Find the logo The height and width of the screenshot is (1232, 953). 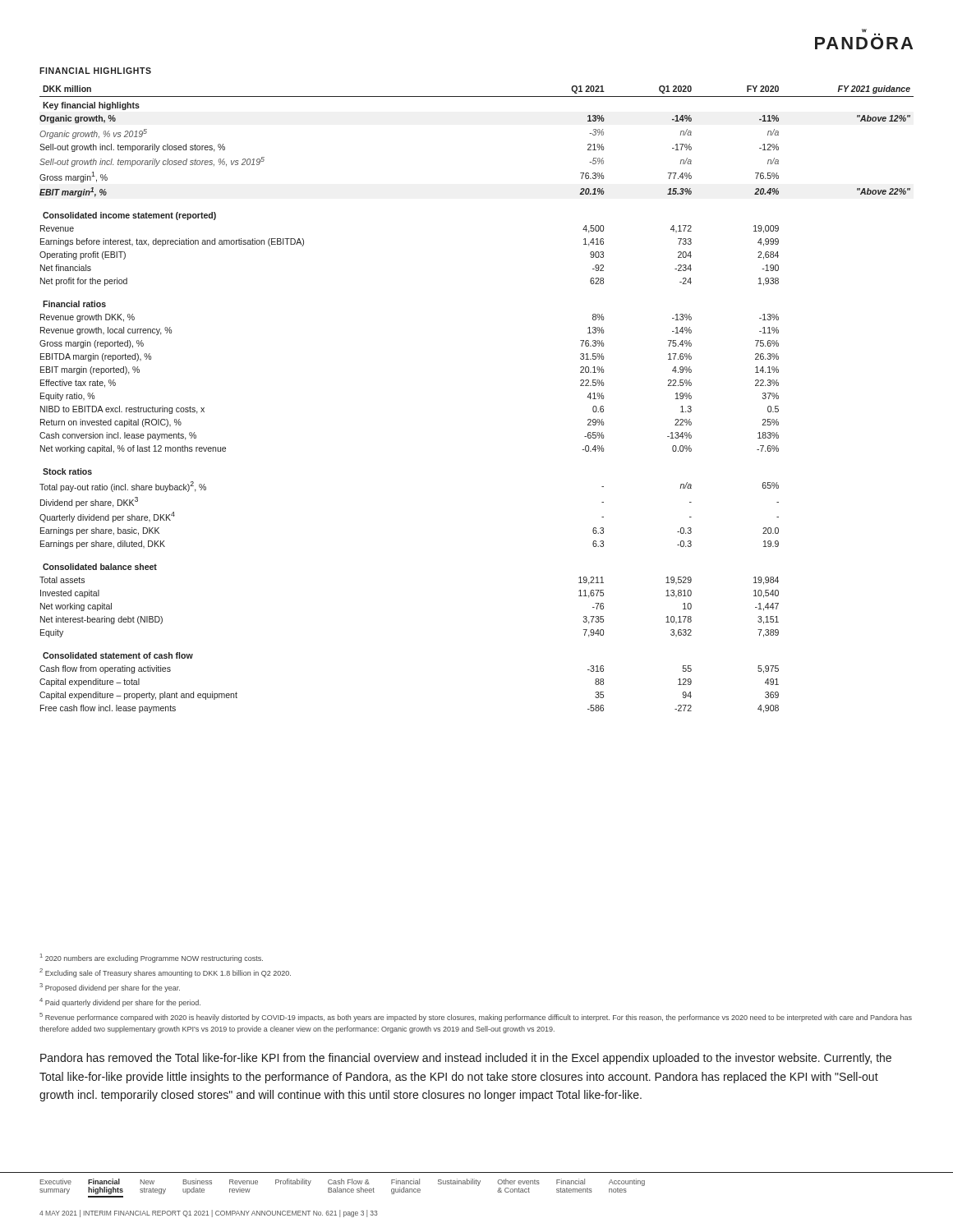click(864, 36)
